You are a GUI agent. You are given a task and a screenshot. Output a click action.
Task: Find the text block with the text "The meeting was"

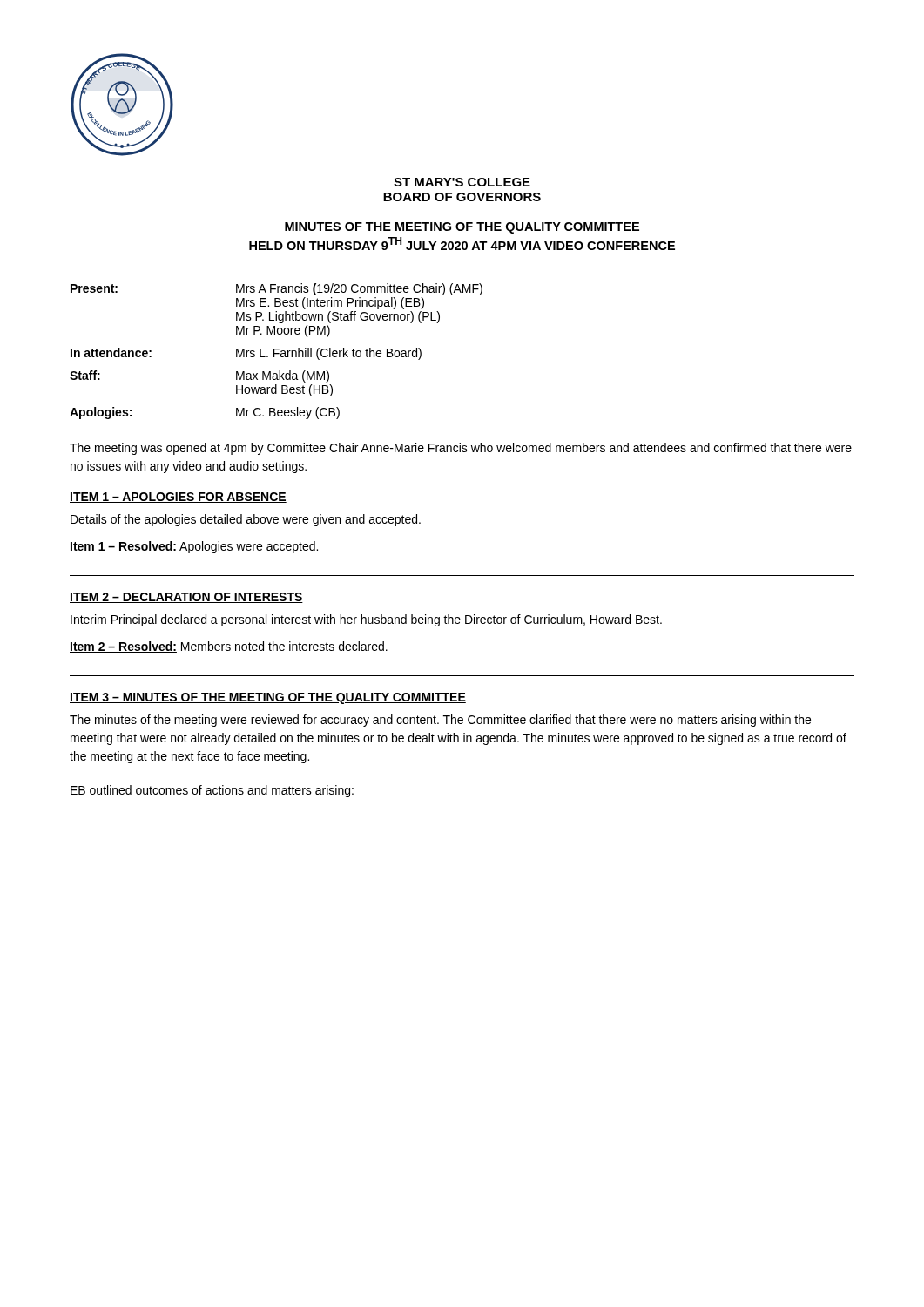(x=461, y=457)
